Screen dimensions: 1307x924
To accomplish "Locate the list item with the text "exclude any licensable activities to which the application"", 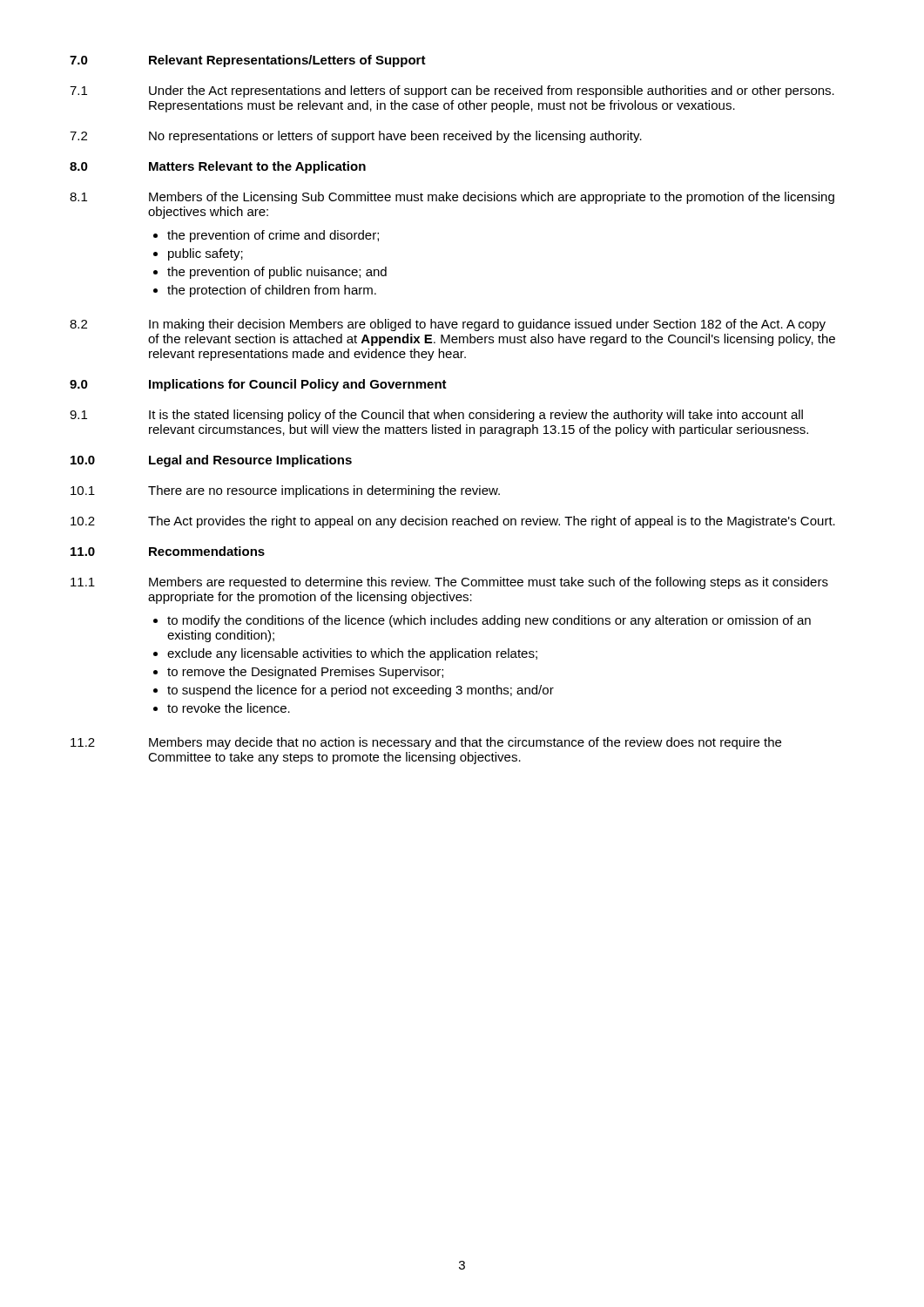I will click(x=353, y=653).
